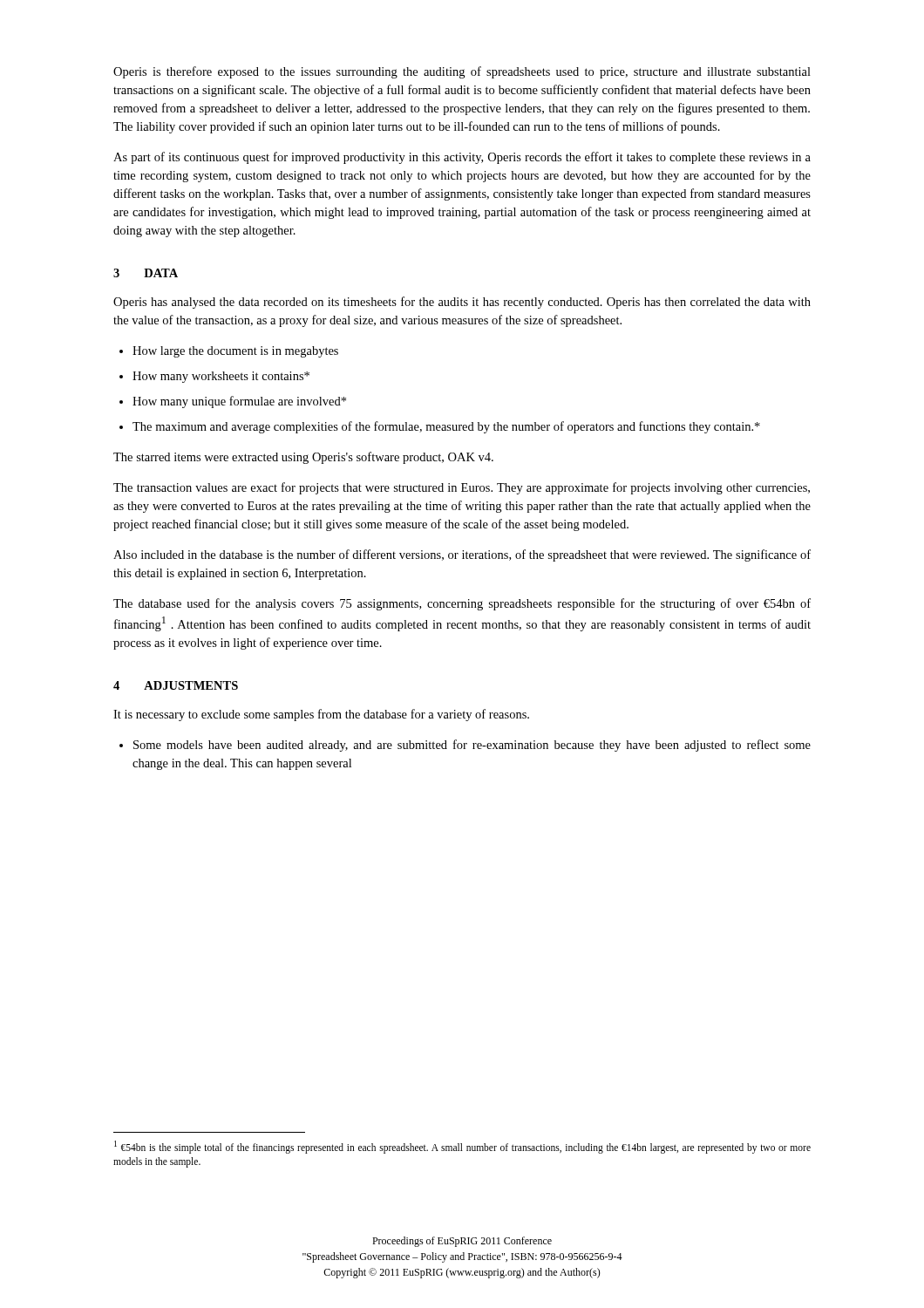Viewport: 924px width, 1308px height.
Task: Select the block starting "Some models have been audited already, and"
Action: [x=462, y=754]
